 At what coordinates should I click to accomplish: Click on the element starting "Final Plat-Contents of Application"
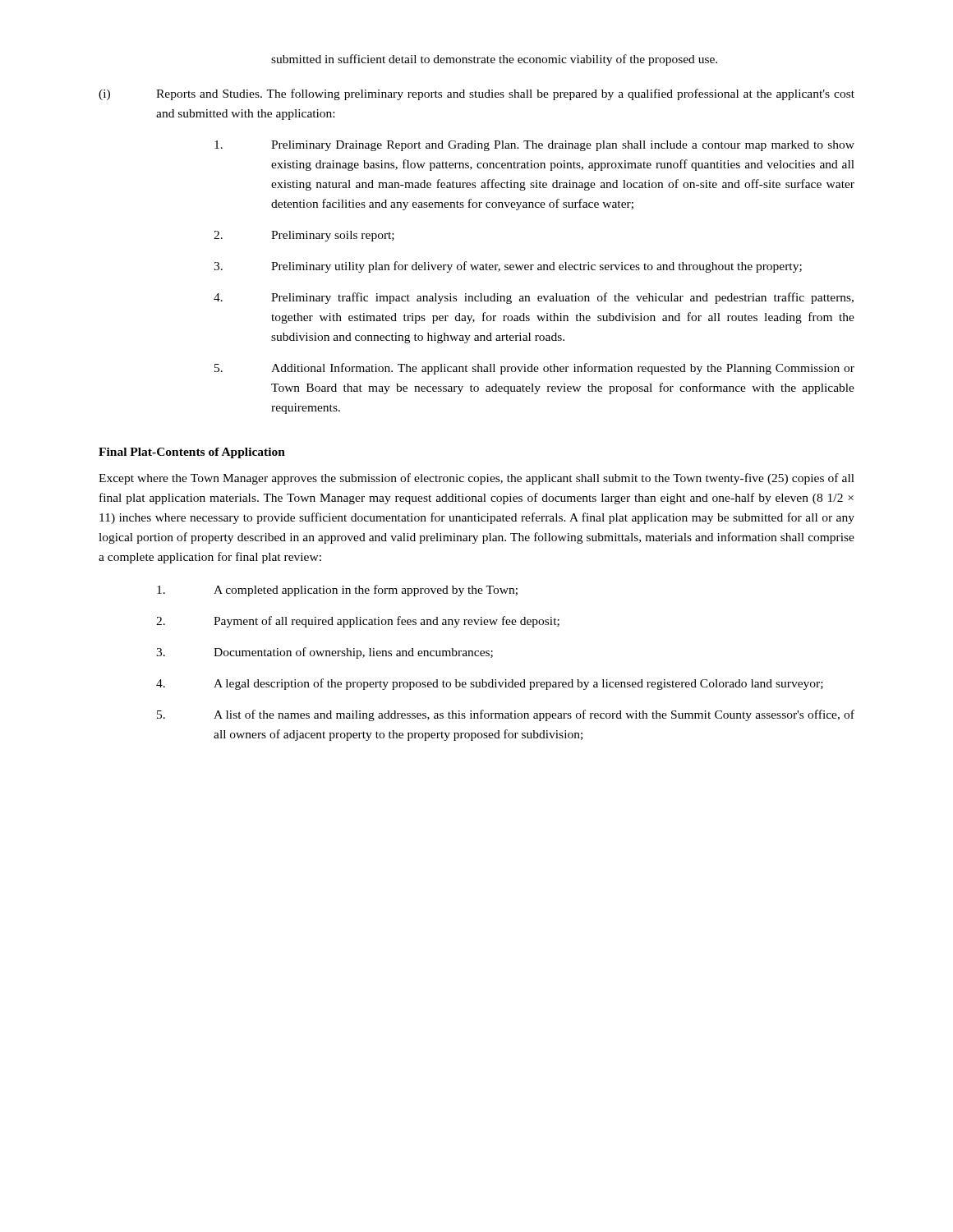click(x=192, y=452)
